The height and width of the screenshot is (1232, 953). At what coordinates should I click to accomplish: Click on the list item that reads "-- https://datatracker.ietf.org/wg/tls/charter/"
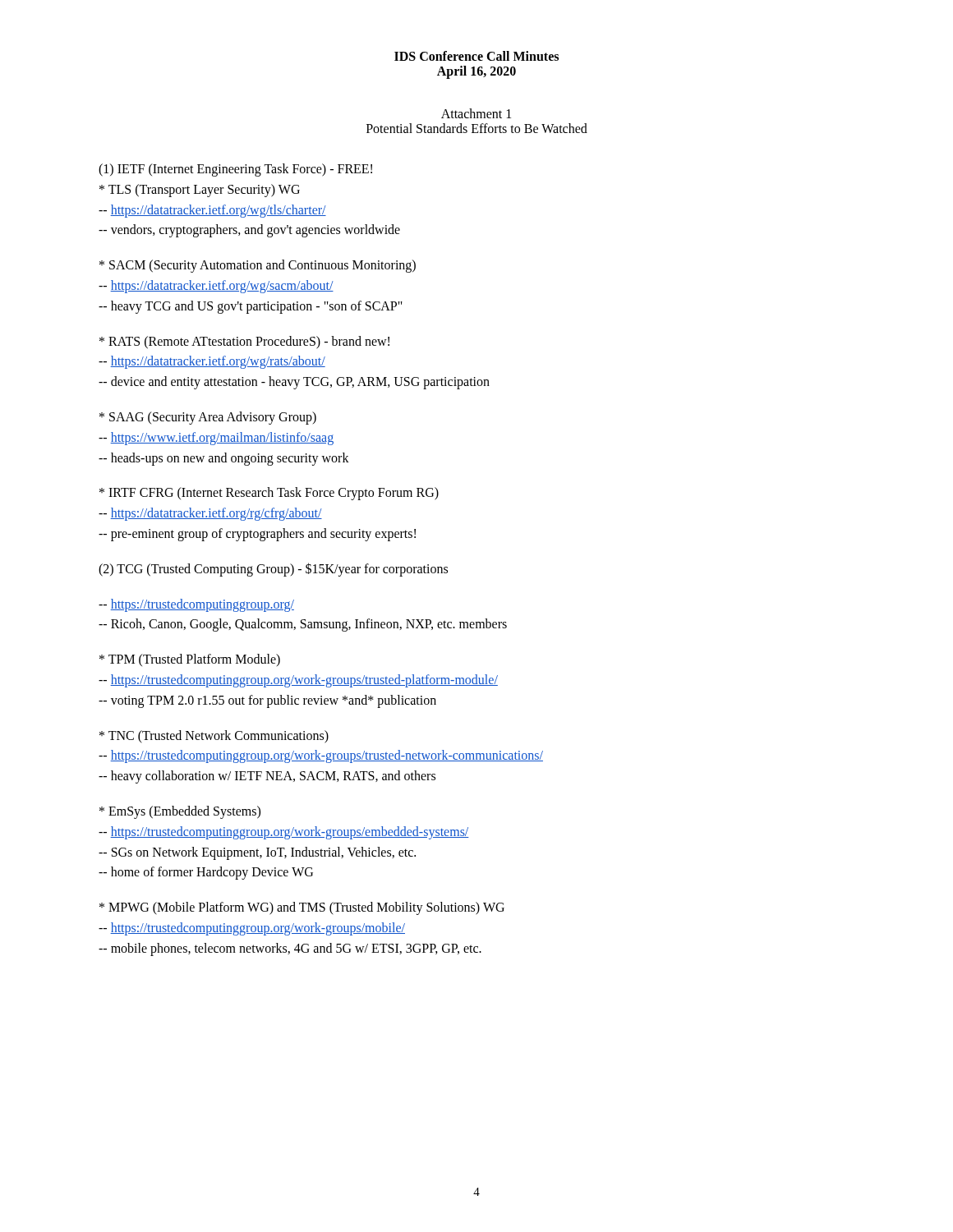212,210
